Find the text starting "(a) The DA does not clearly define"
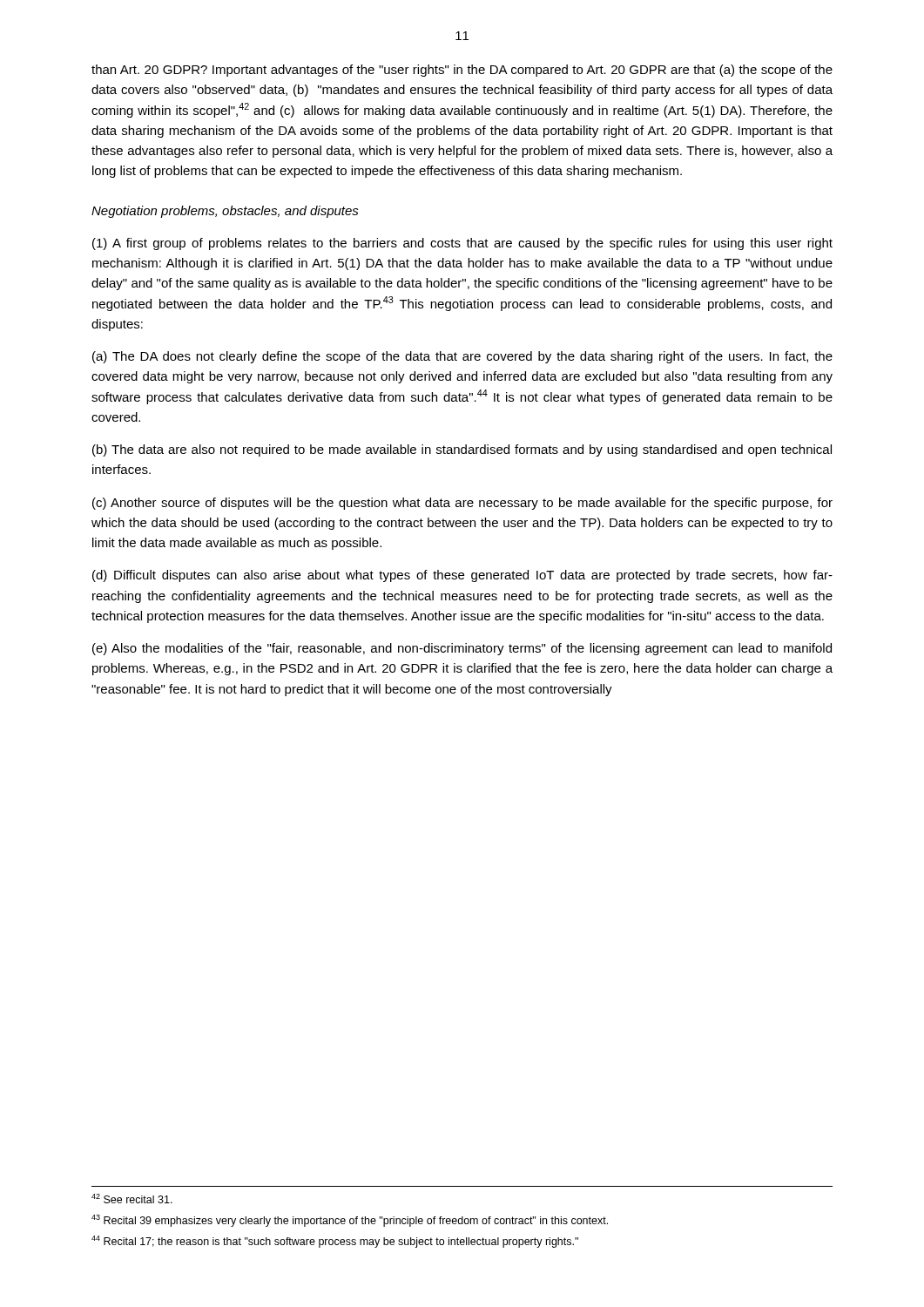Viewport: 924px width, 1307px height. click(x=462, y=386)
